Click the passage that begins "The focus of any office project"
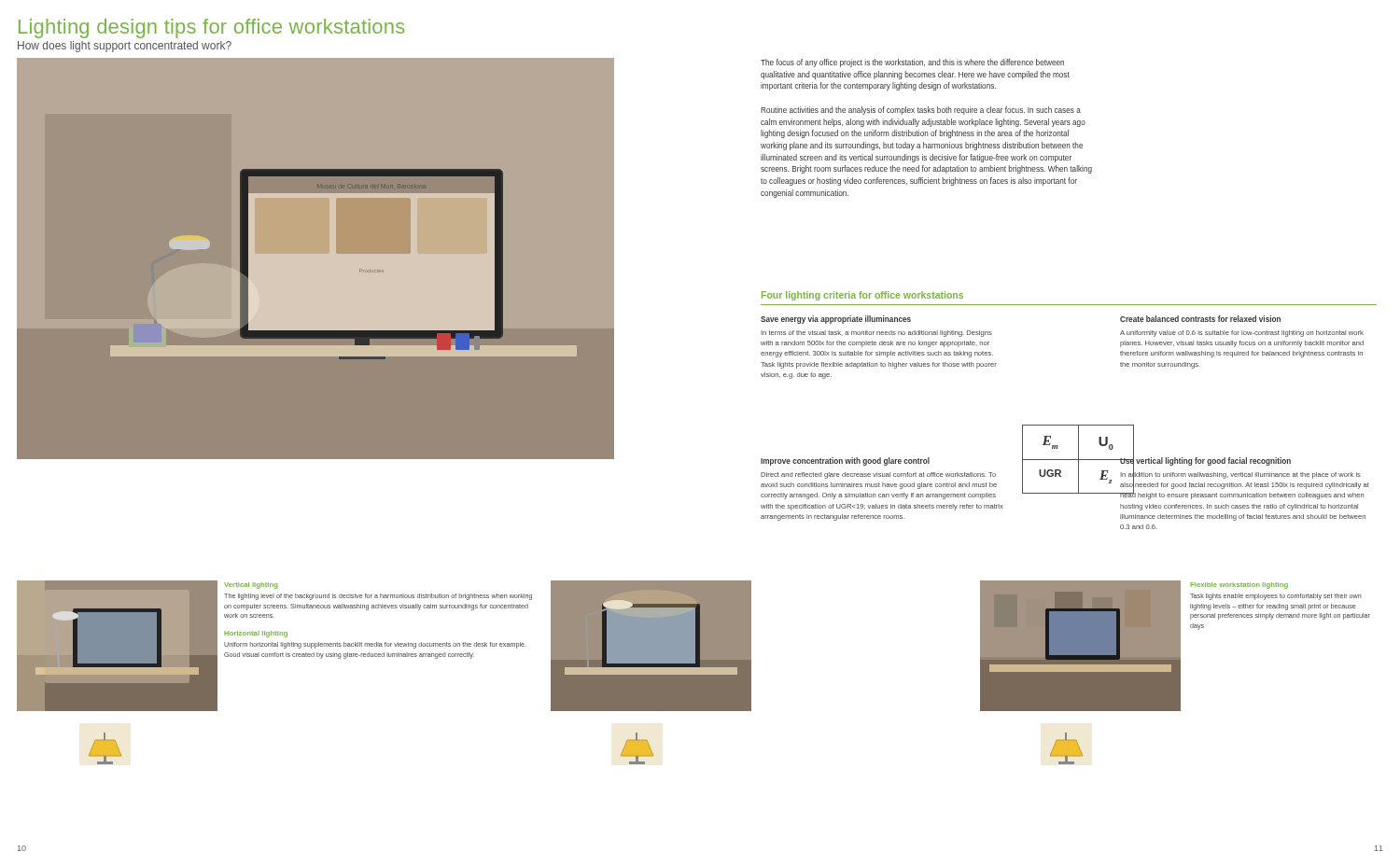 [x=926, y=128]
